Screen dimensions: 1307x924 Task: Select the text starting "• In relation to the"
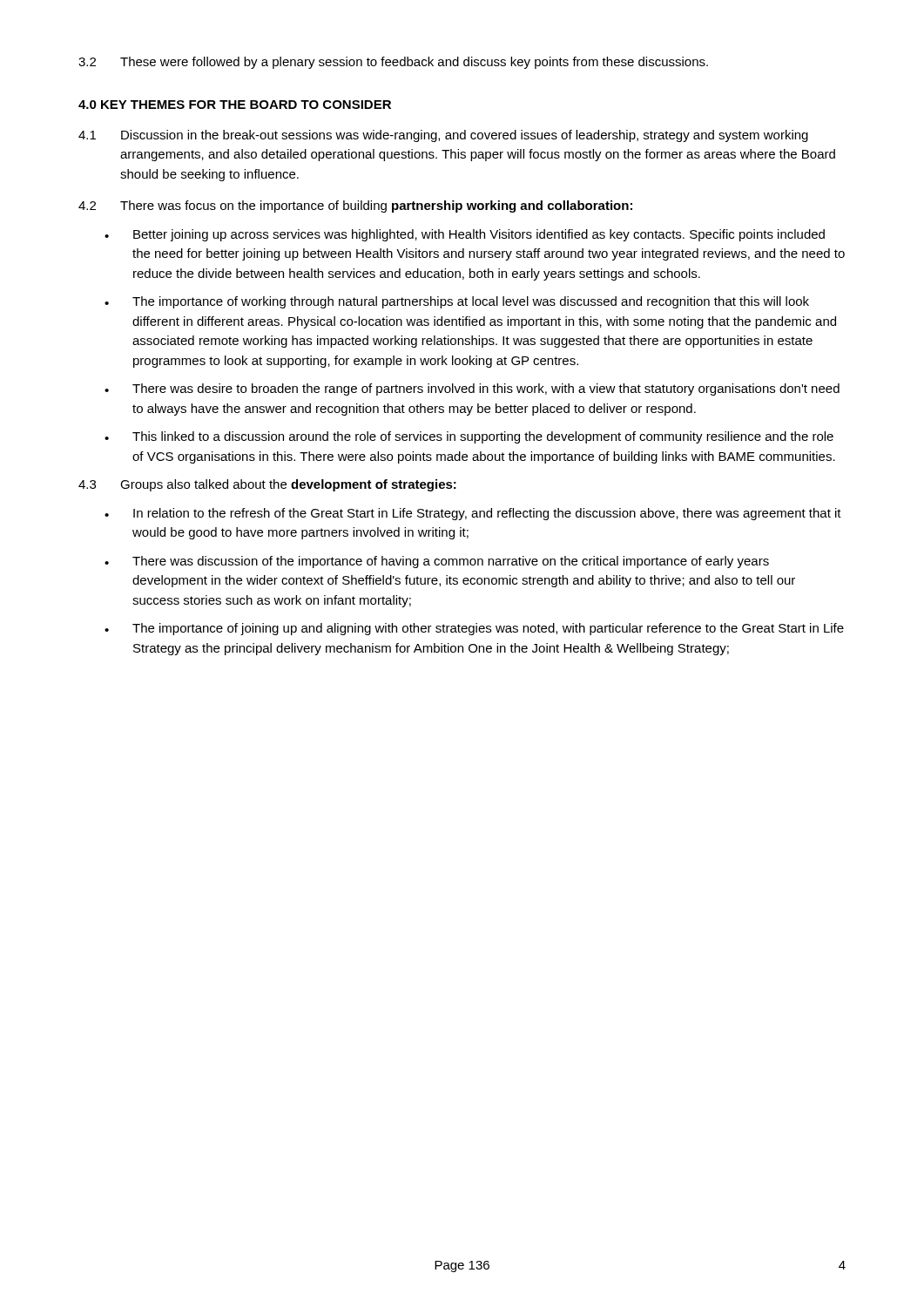click(475, 523)
